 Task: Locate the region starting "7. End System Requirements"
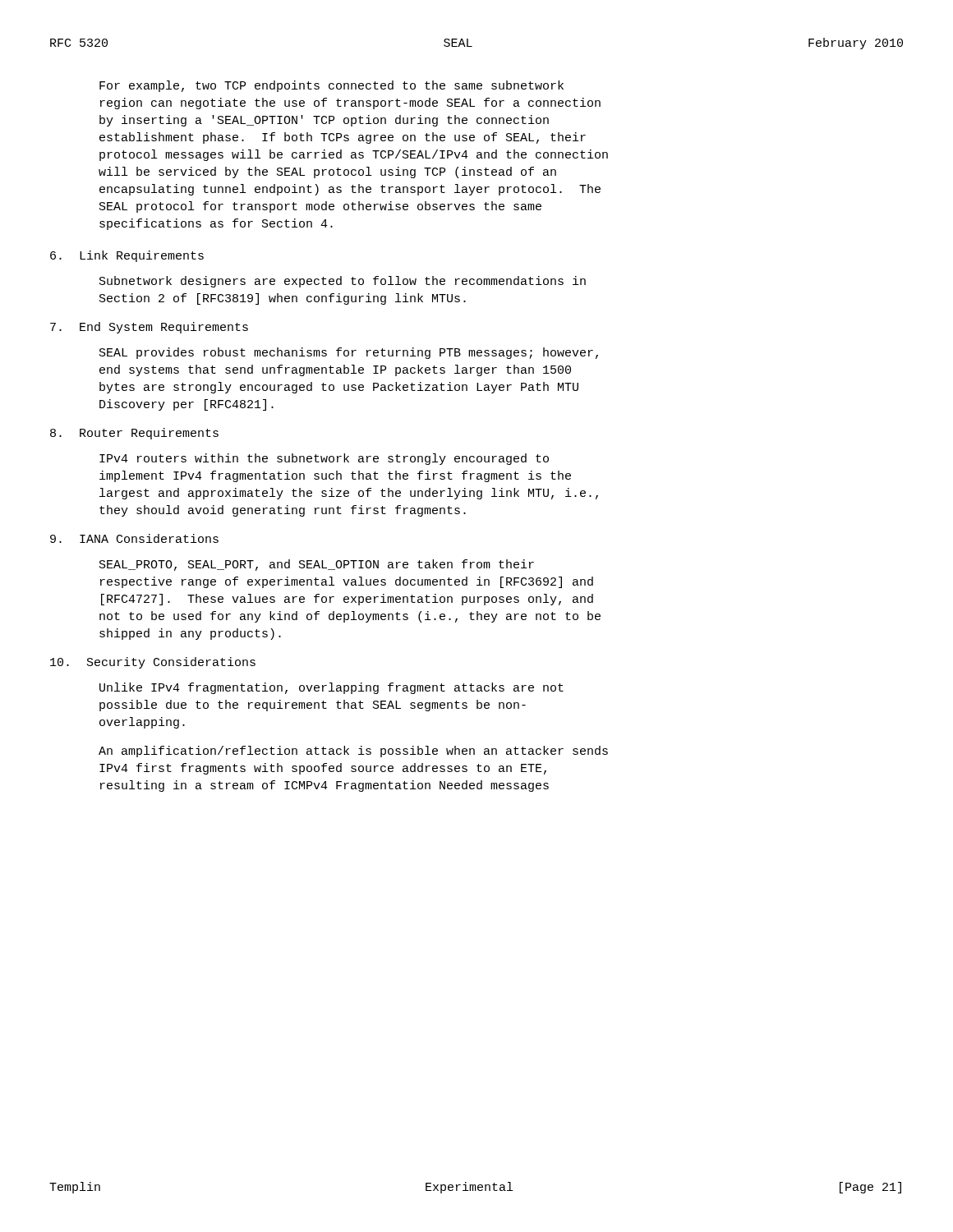pos(149,328)
